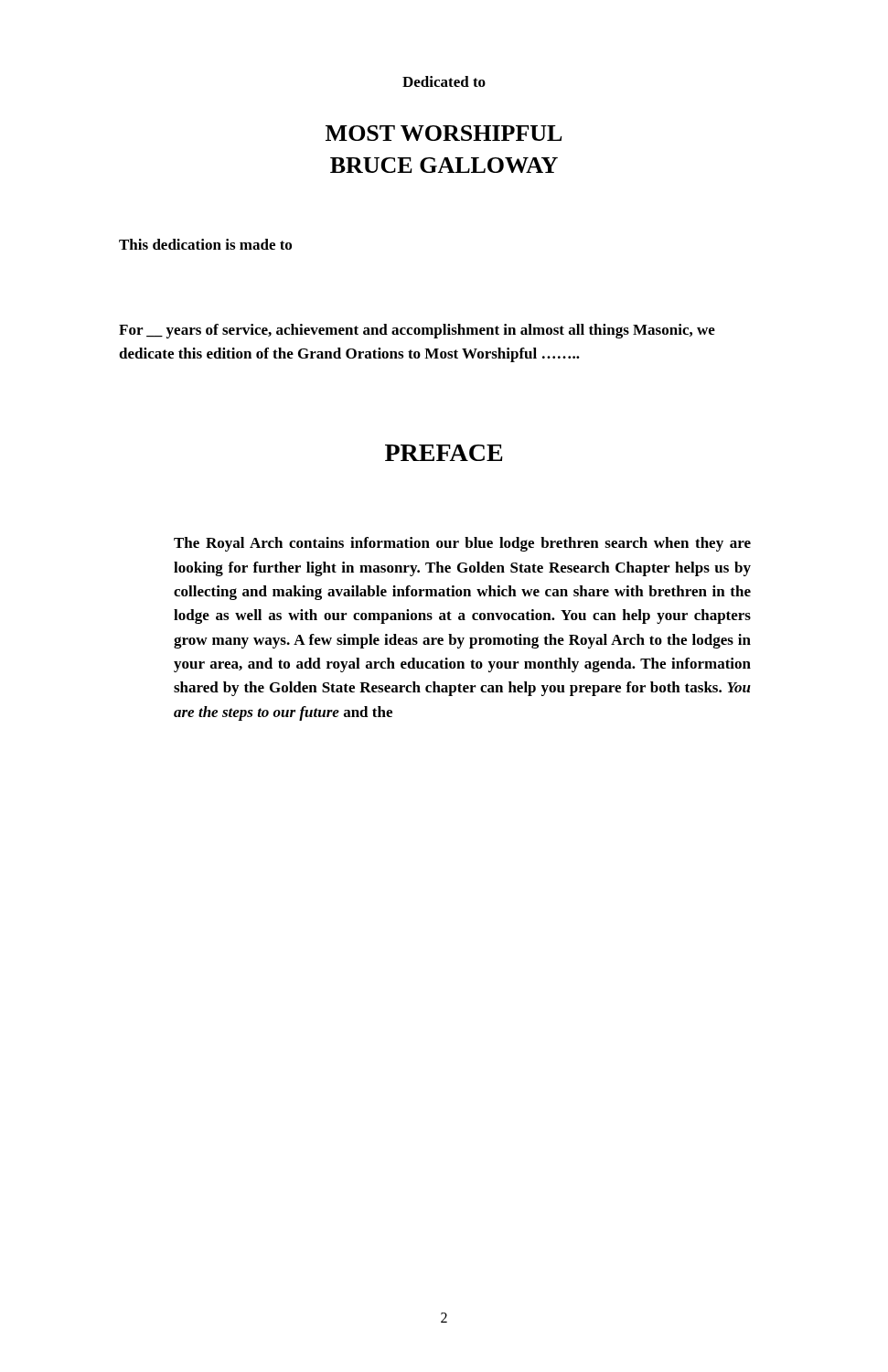
Task: Point to "MOST WORSHIPFULBRUCE GALLOWAY"
Action: click(444, 149)
